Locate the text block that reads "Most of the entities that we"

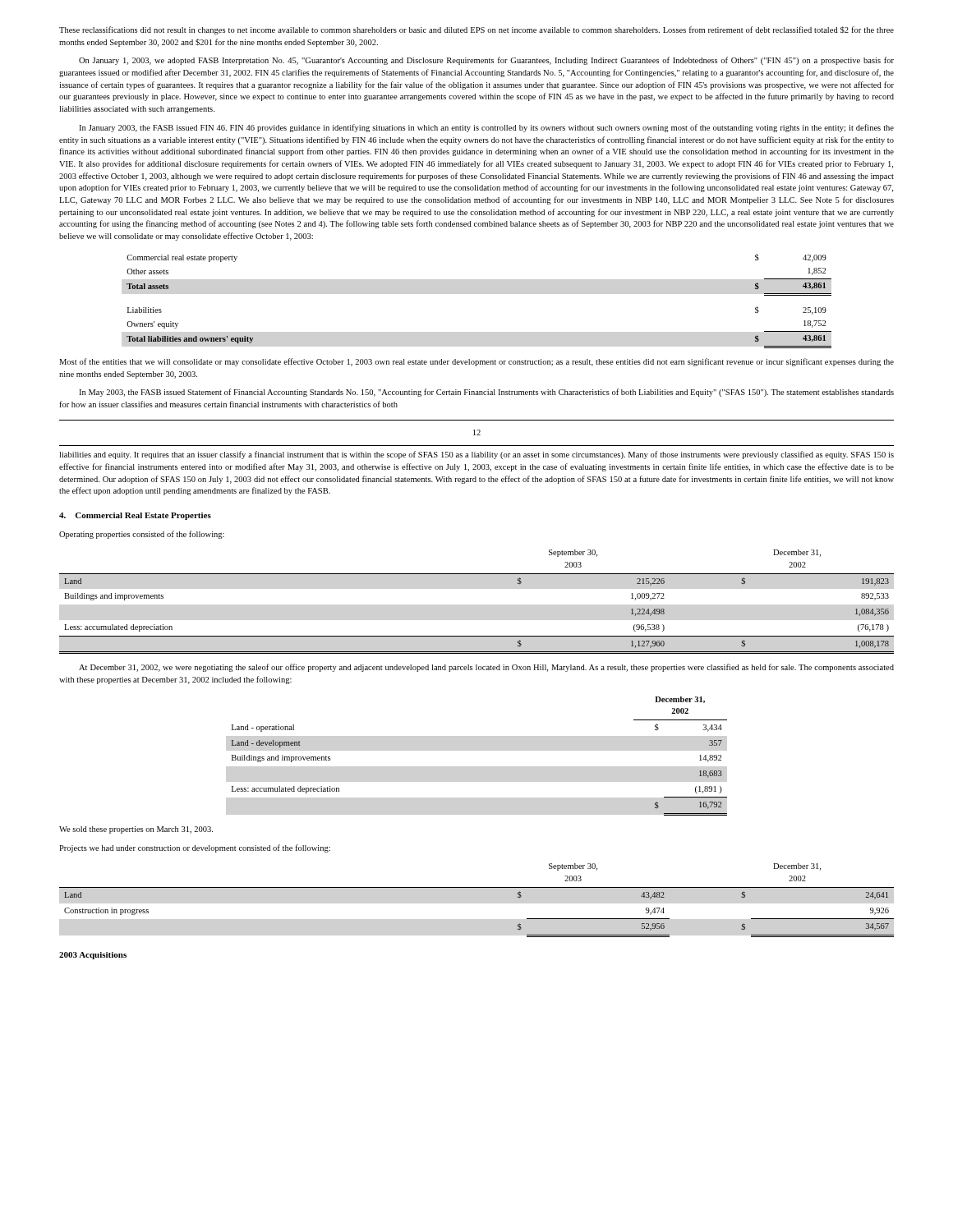tap(476, 368)
